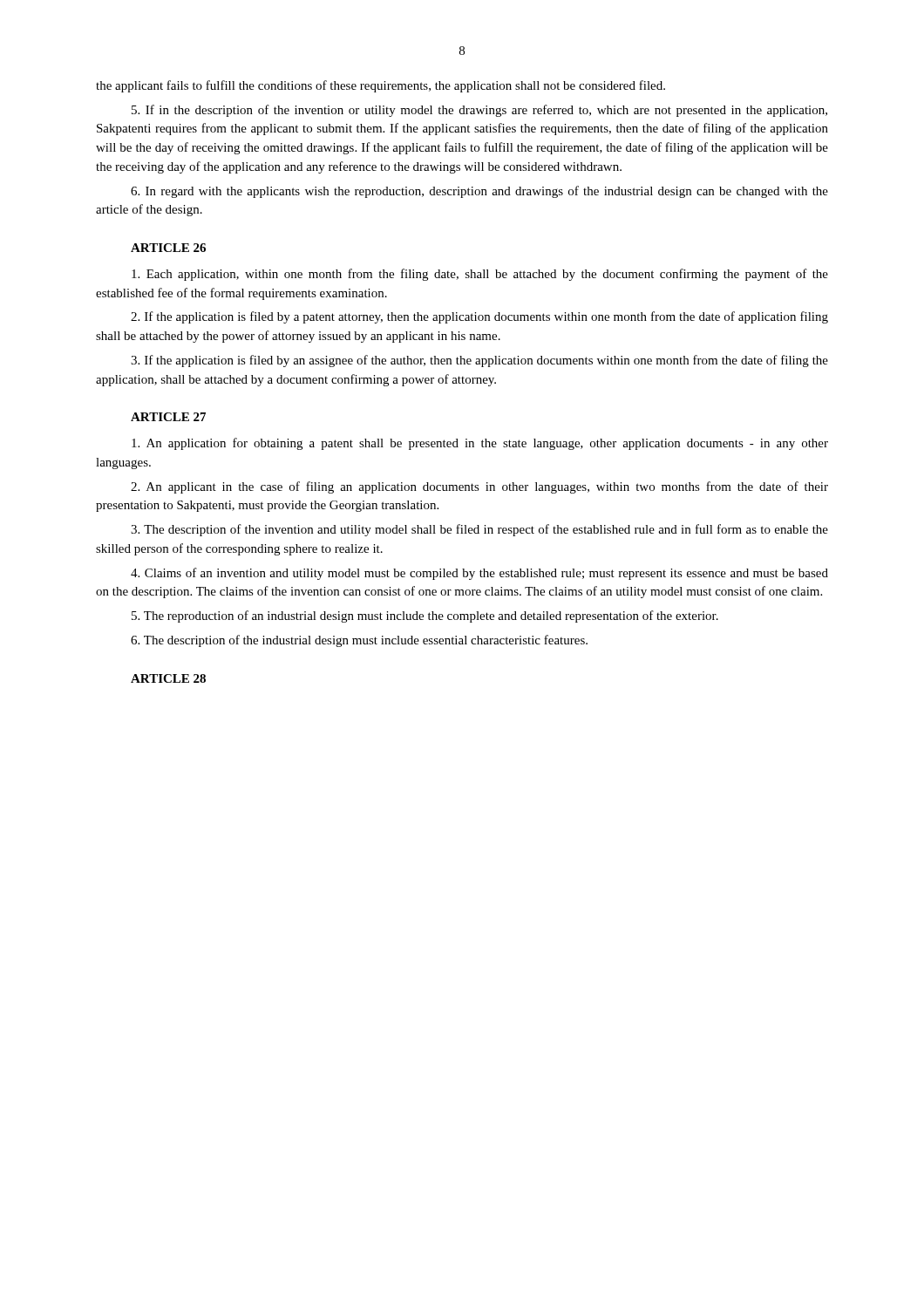The image size is (924, 1308).
Task: Select the region starting "ARTICLE 28"
Action: [x=168, y=678]
